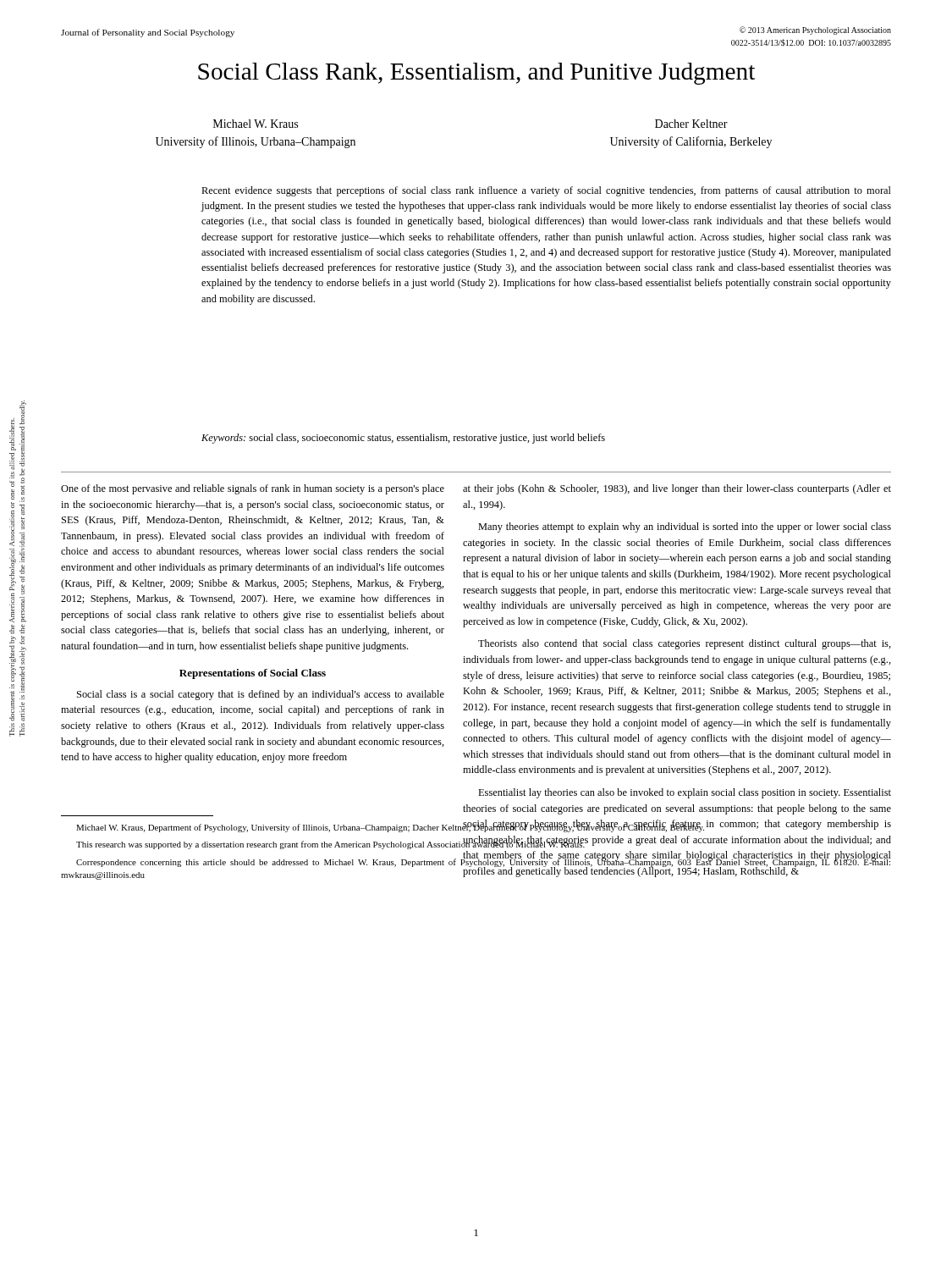Where does it say "Representations of Social Class"?
Viewport: 952px width, 1270px height.
point(253,672)
